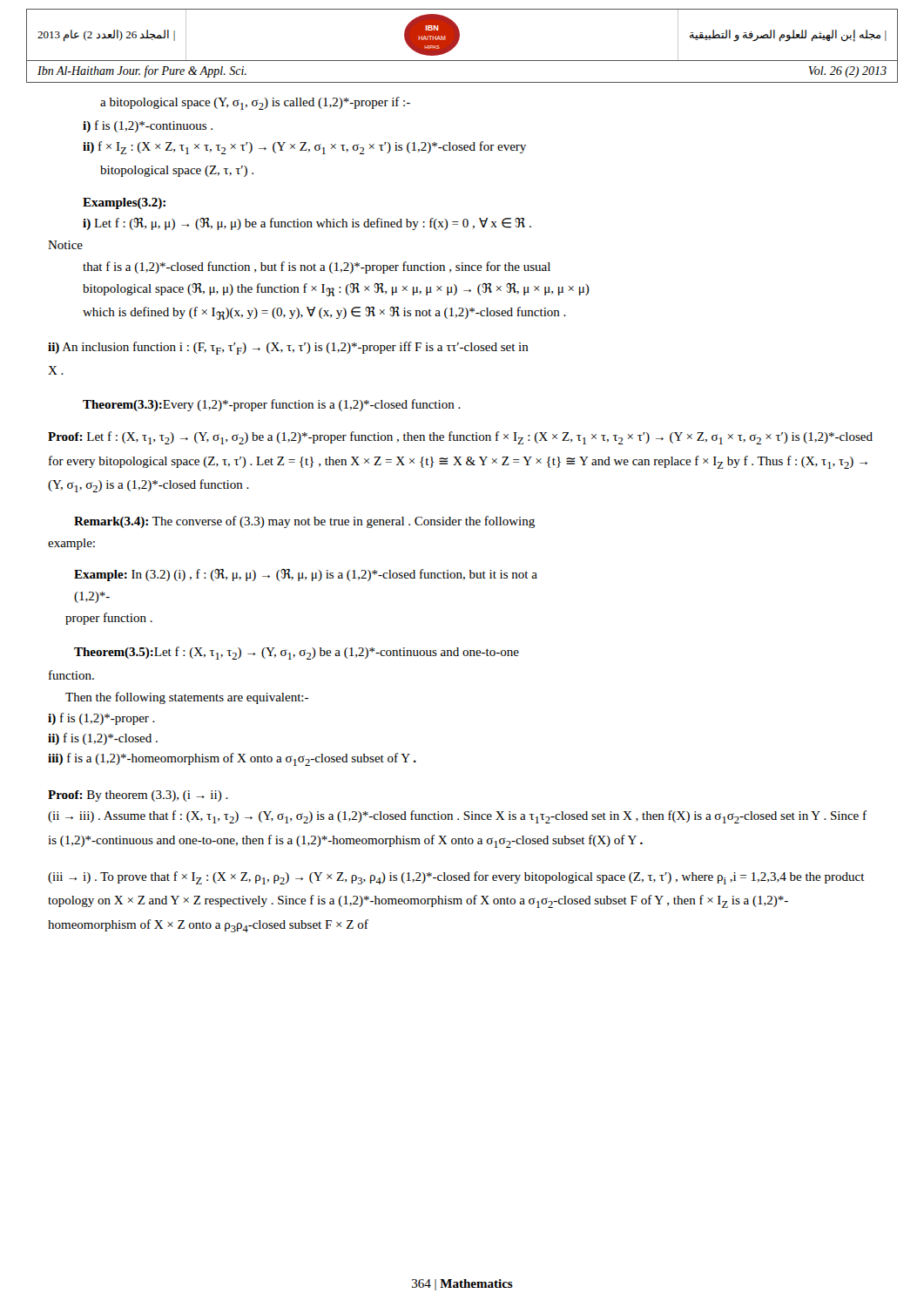The width and height of the screenshot is (924, 1307).
Task: Select the text block with the text "i) Let f : (ℜ, μ,"
Action: [307, 223]
